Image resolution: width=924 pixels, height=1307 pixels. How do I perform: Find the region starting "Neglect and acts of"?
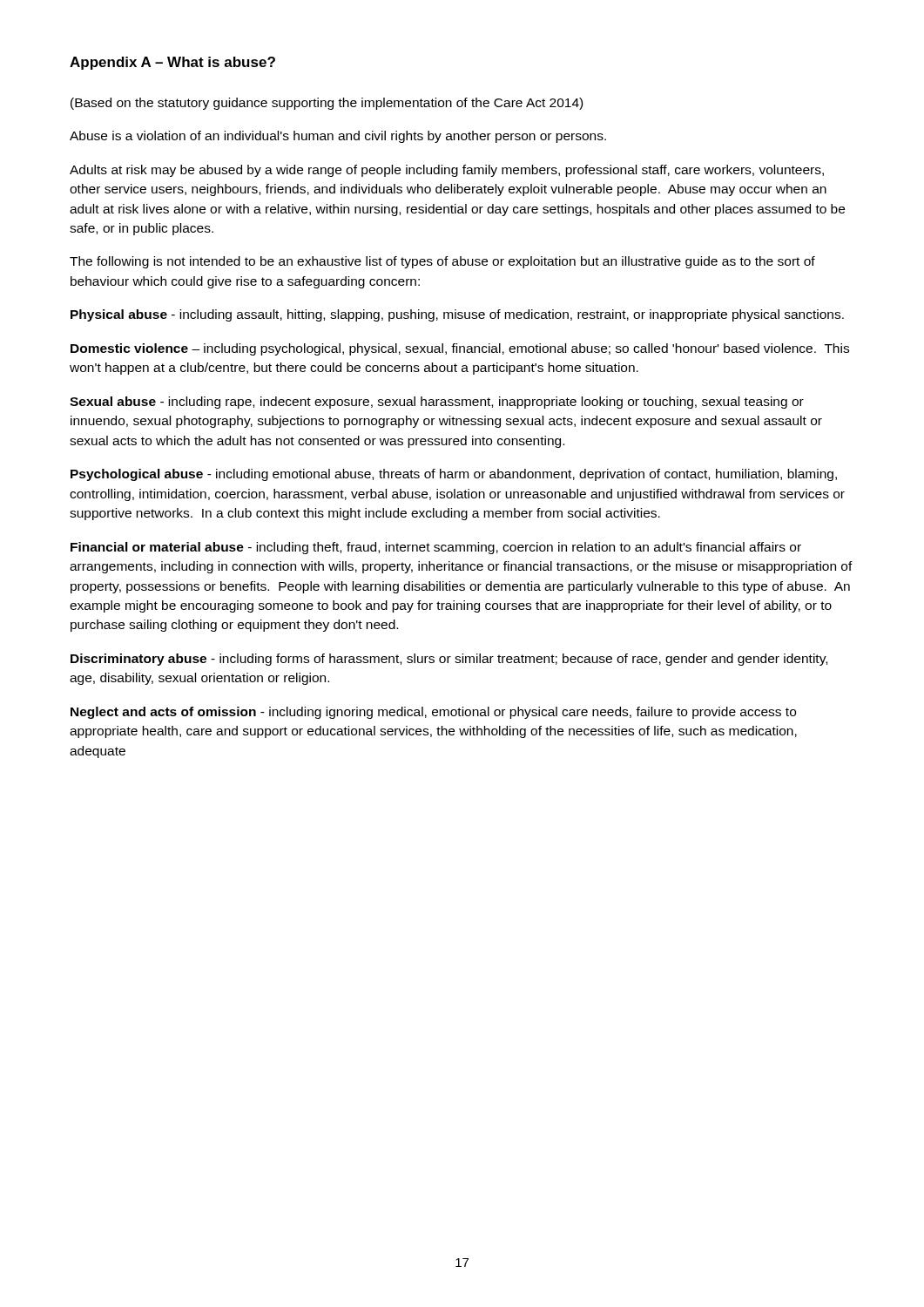point(434,731)
